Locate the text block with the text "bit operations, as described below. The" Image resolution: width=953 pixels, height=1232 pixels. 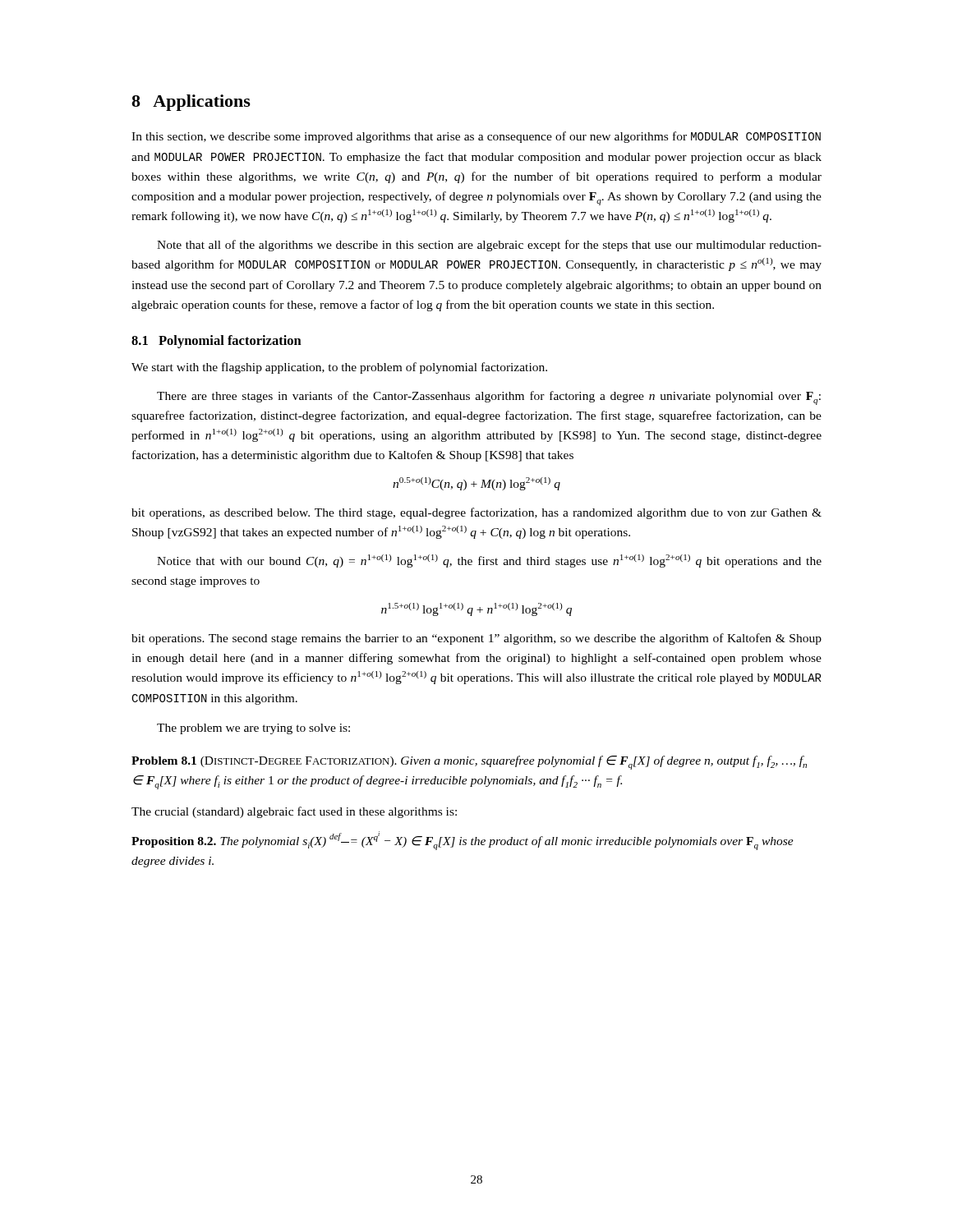pyautogui.click(x=476, y=523)
